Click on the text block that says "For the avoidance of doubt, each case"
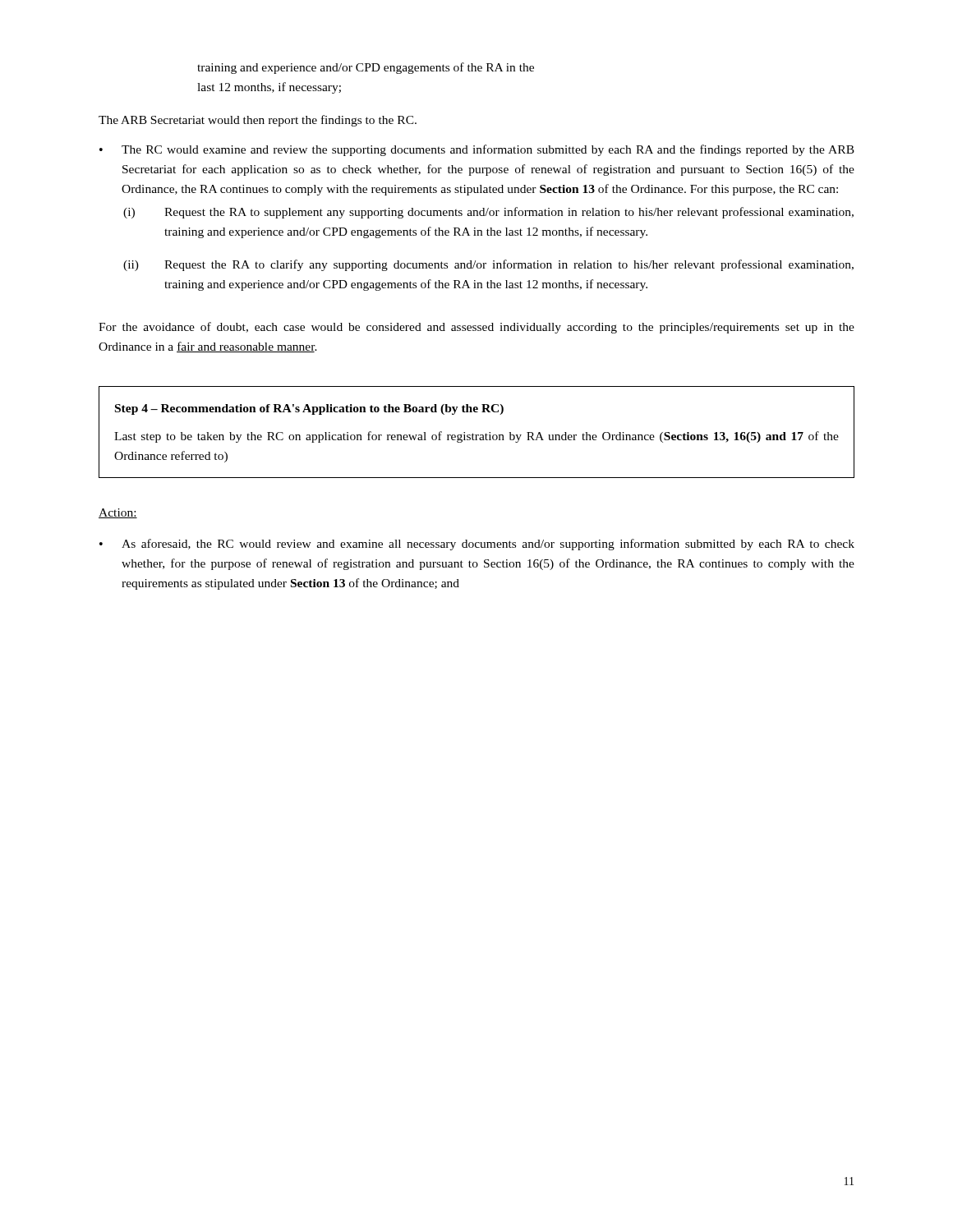953x1232 pixels. click(x=476, y=336)
